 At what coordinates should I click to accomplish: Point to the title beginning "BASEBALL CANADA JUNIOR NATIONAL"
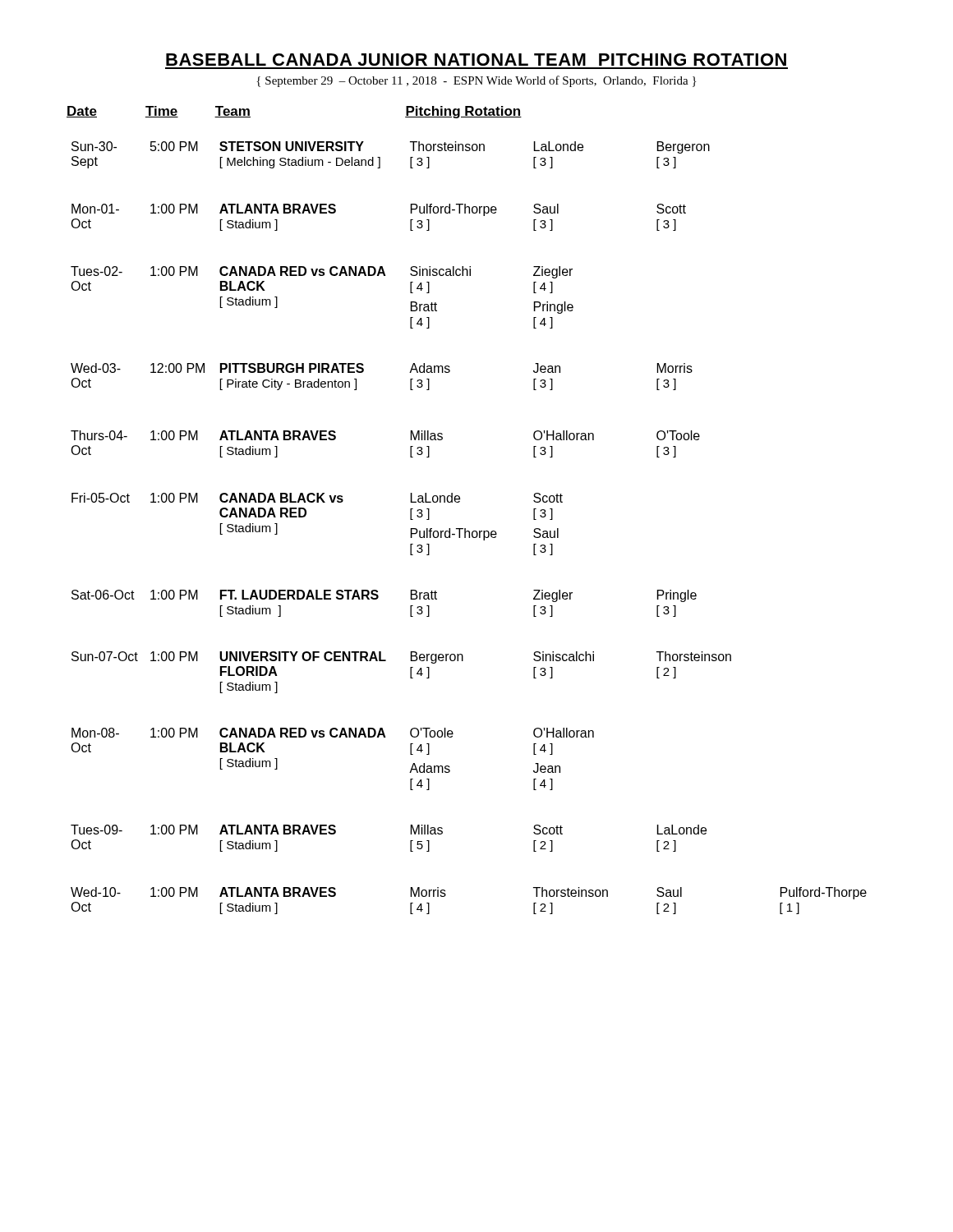(x=476, y=60)
